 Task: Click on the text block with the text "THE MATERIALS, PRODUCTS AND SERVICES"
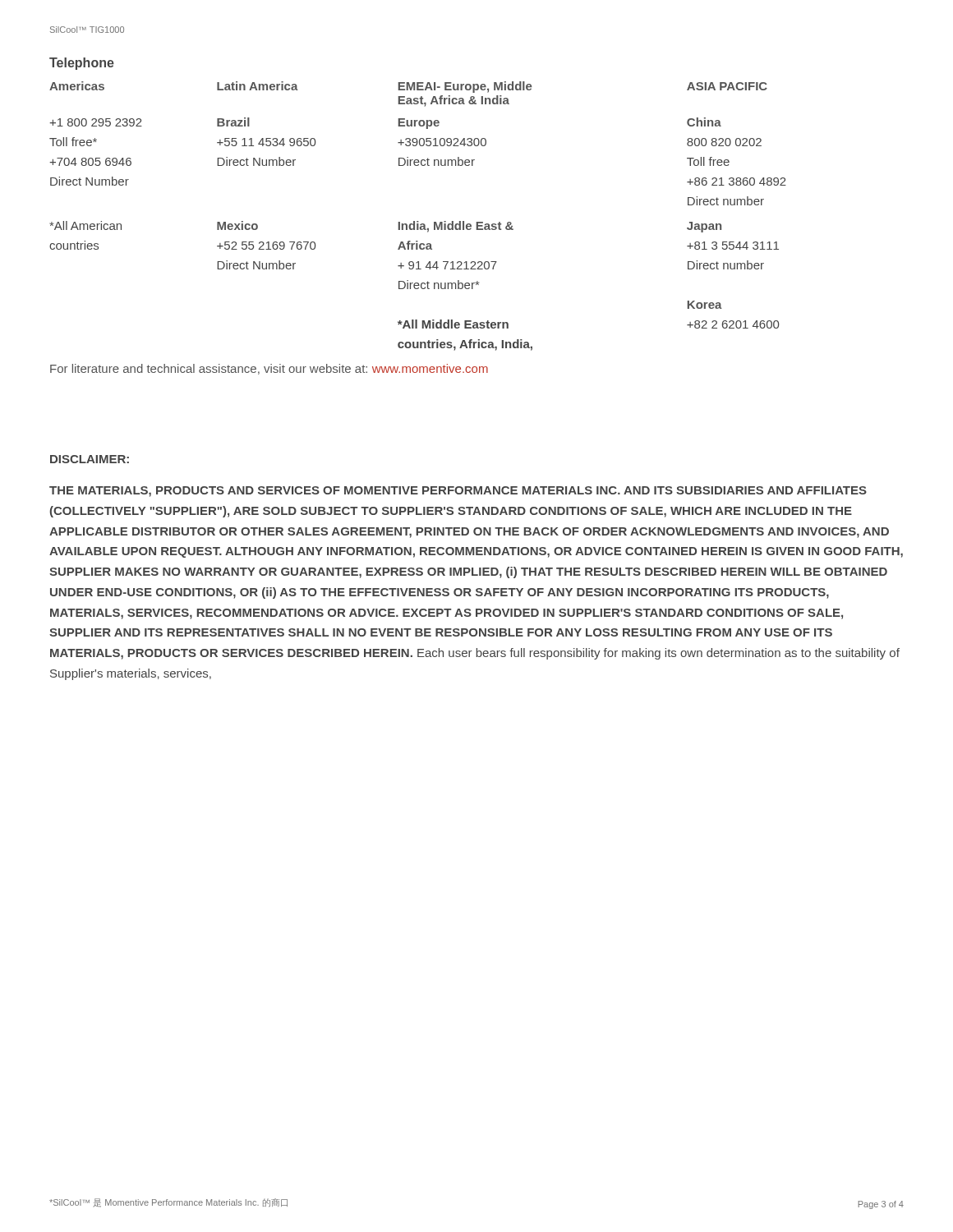tap(476, 581)
